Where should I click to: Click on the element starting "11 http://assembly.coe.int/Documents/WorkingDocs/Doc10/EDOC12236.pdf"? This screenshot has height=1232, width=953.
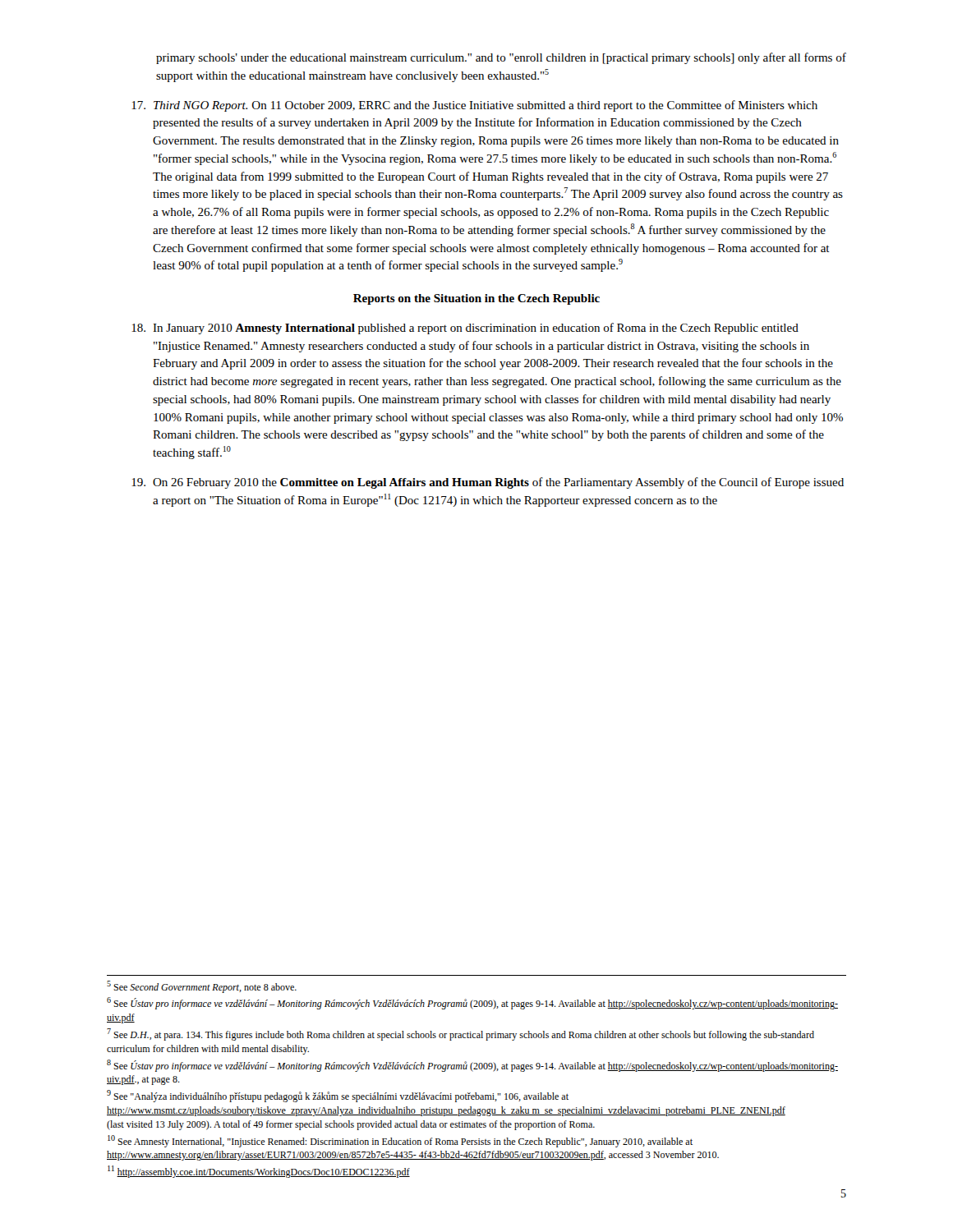coord(258,1172)
